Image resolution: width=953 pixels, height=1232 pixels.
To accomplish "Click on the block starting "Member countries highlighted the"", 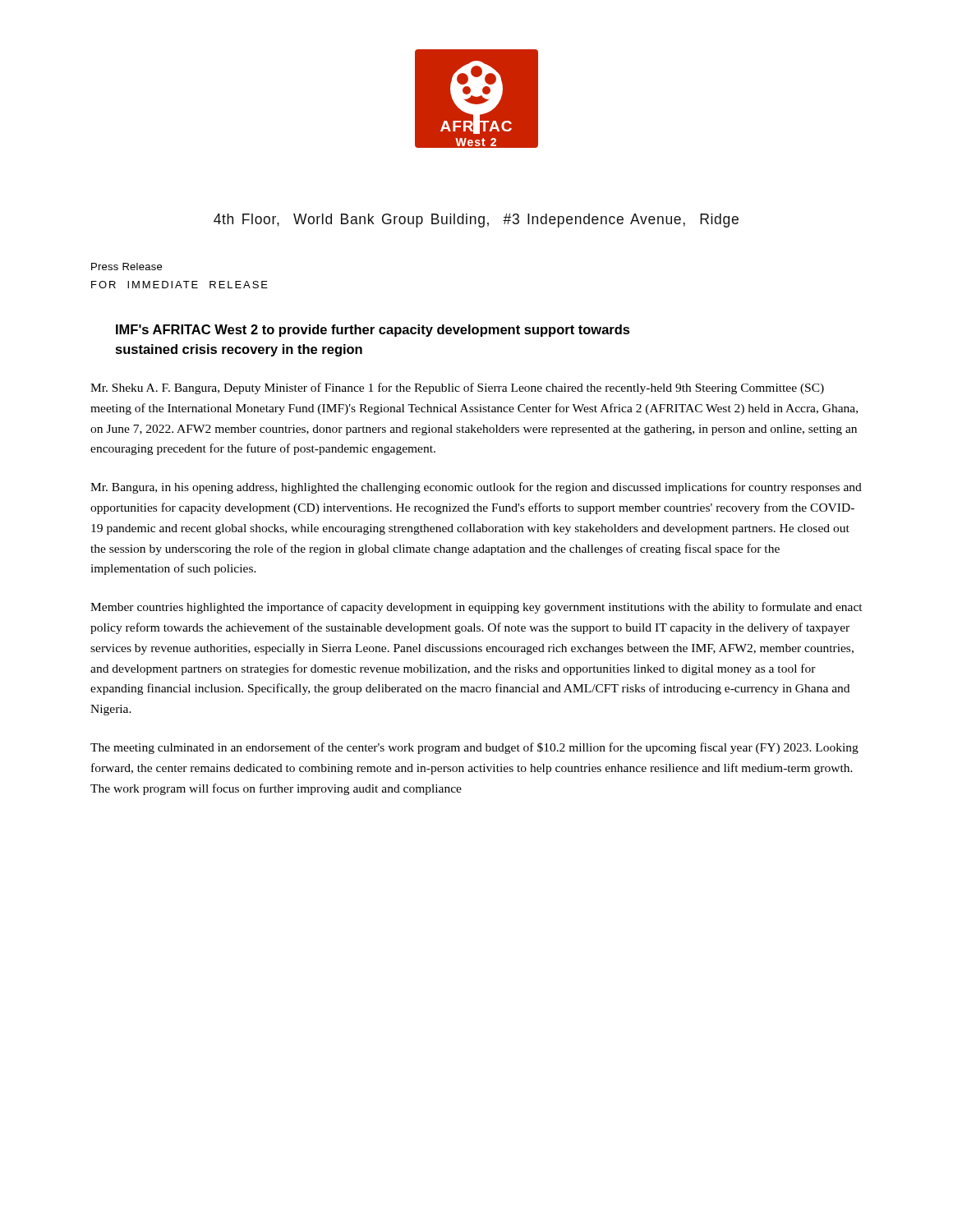I will click(476, 658).
